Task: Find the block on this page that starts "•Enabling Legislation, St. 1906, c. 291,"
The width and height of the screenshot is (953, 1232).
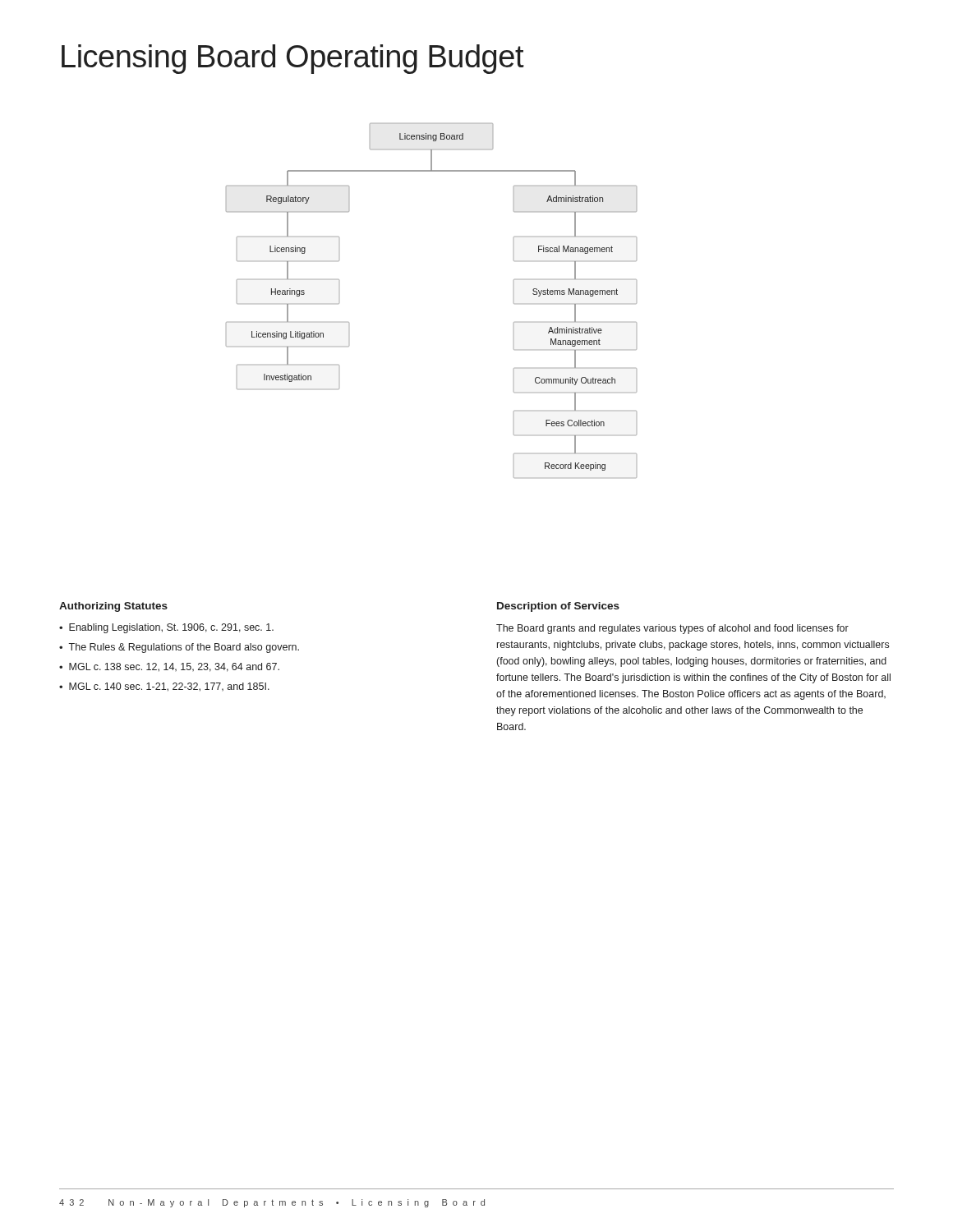Action: [258, 628]
